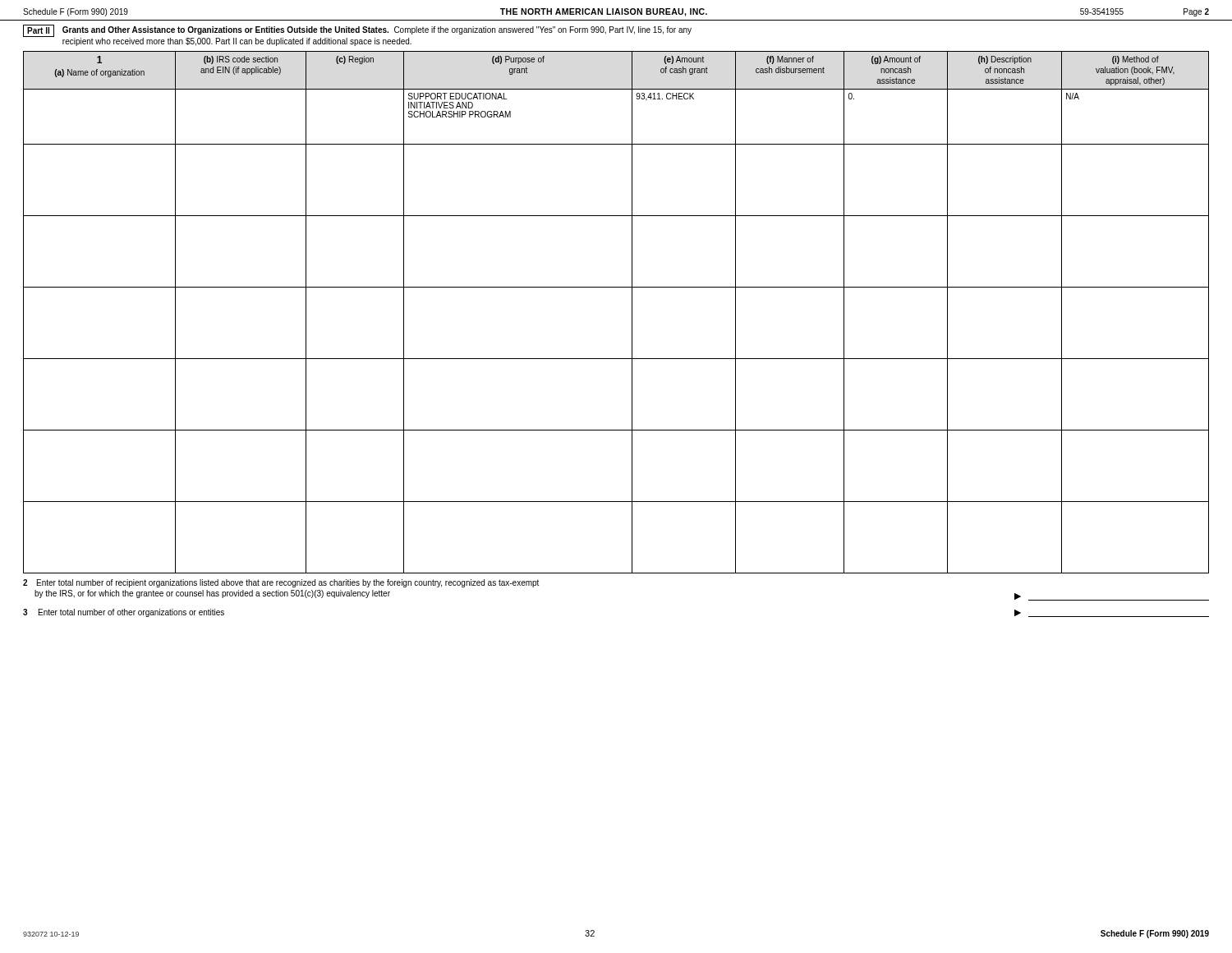
Task: Point to the region starting "Part II Grants and Other"
Action: point(357,36)
